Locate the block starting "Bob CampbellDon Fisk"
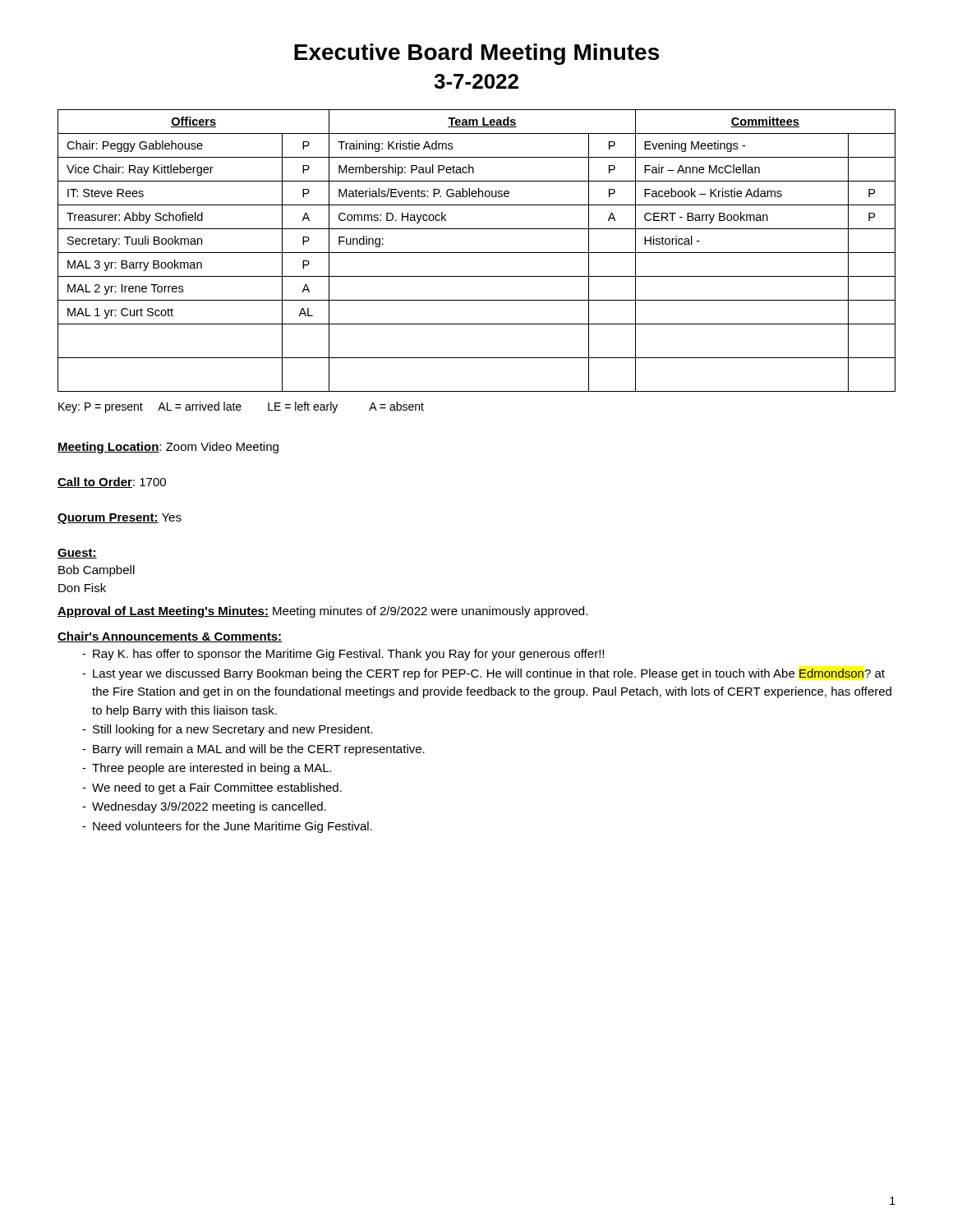 click(96, 579)
